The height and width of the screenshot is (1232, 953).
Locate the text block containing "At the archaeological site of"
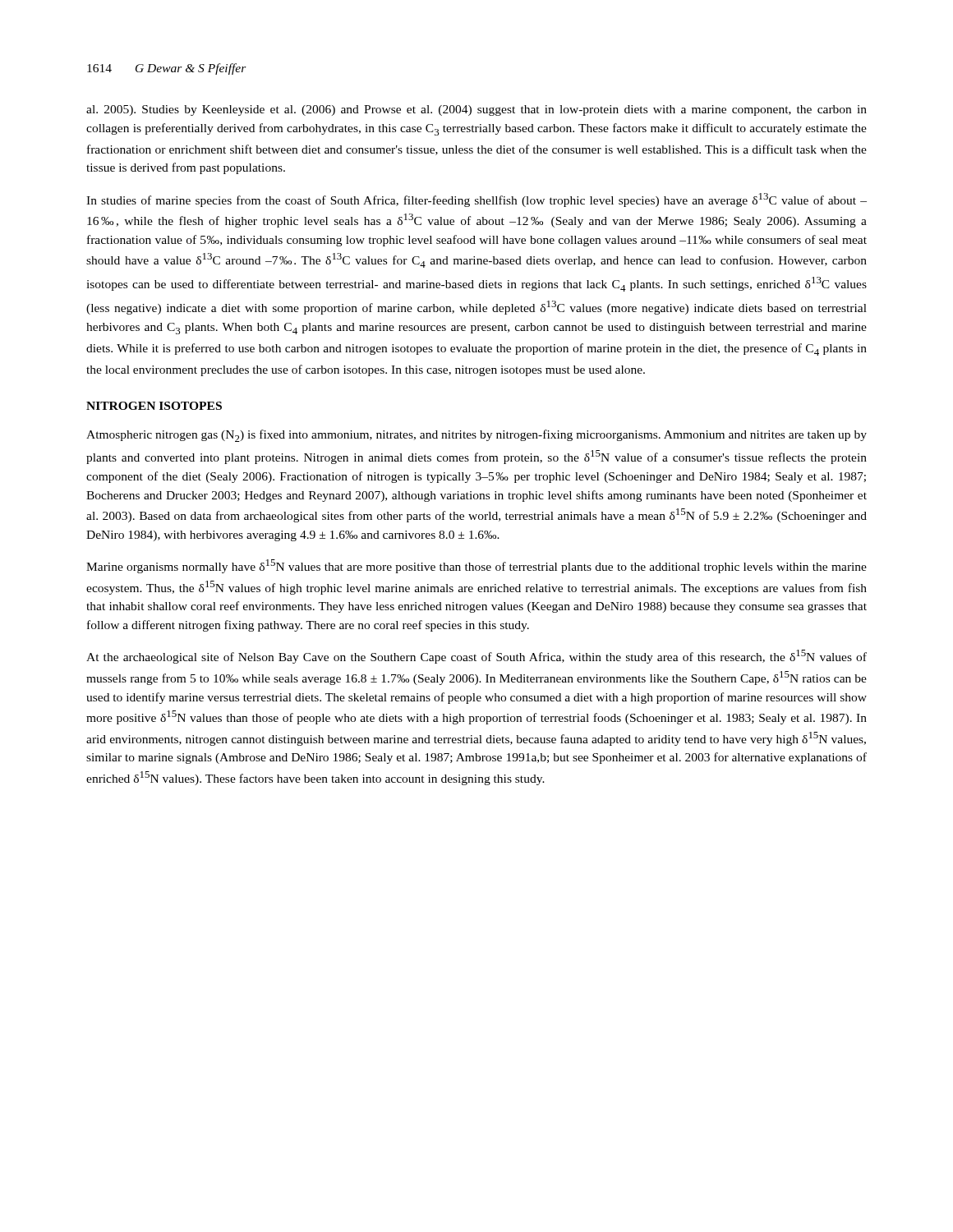[x=476, y=717]
